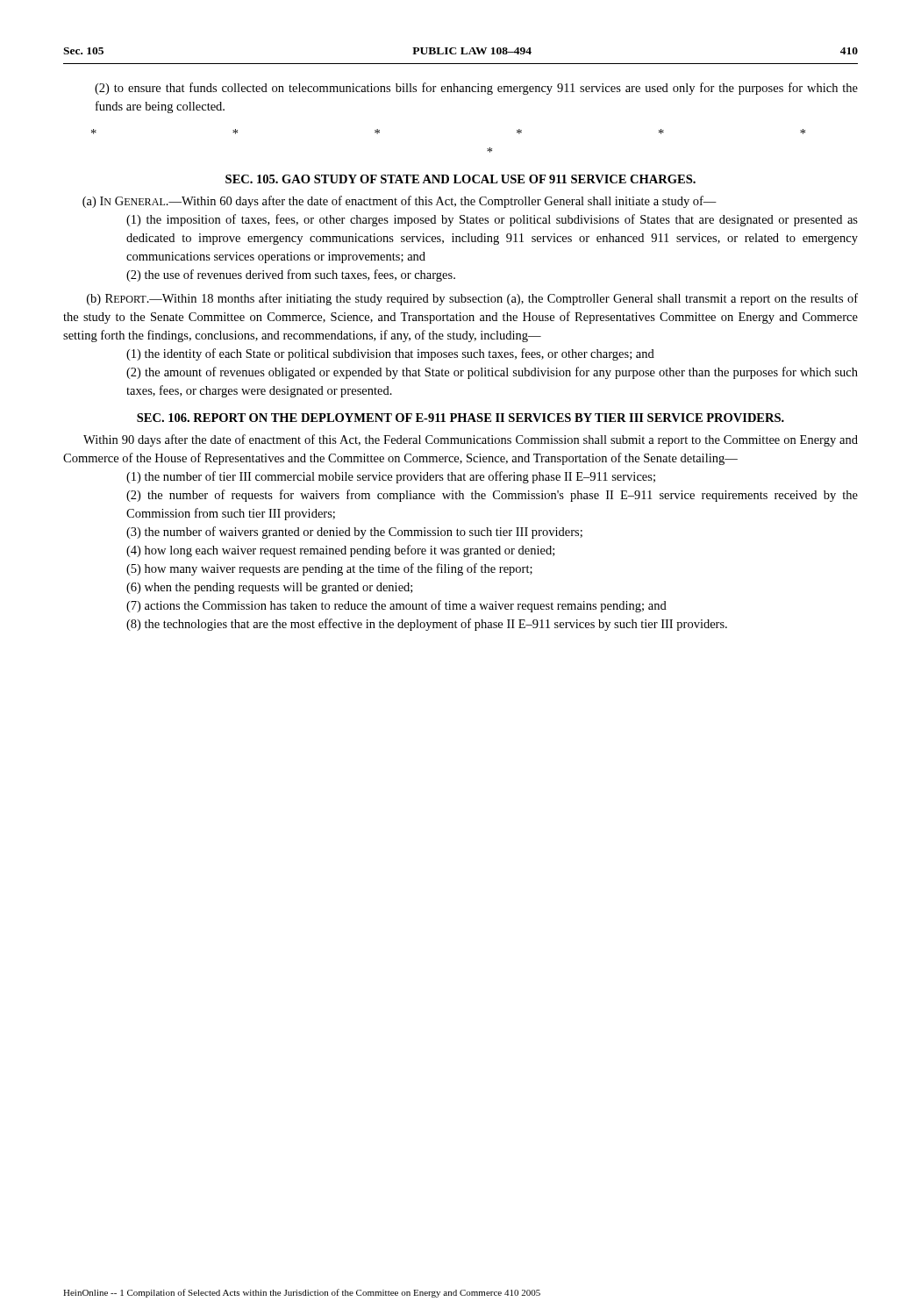
Task: Select the list item that says "(2) the amount"
Action: click(492, 382)
